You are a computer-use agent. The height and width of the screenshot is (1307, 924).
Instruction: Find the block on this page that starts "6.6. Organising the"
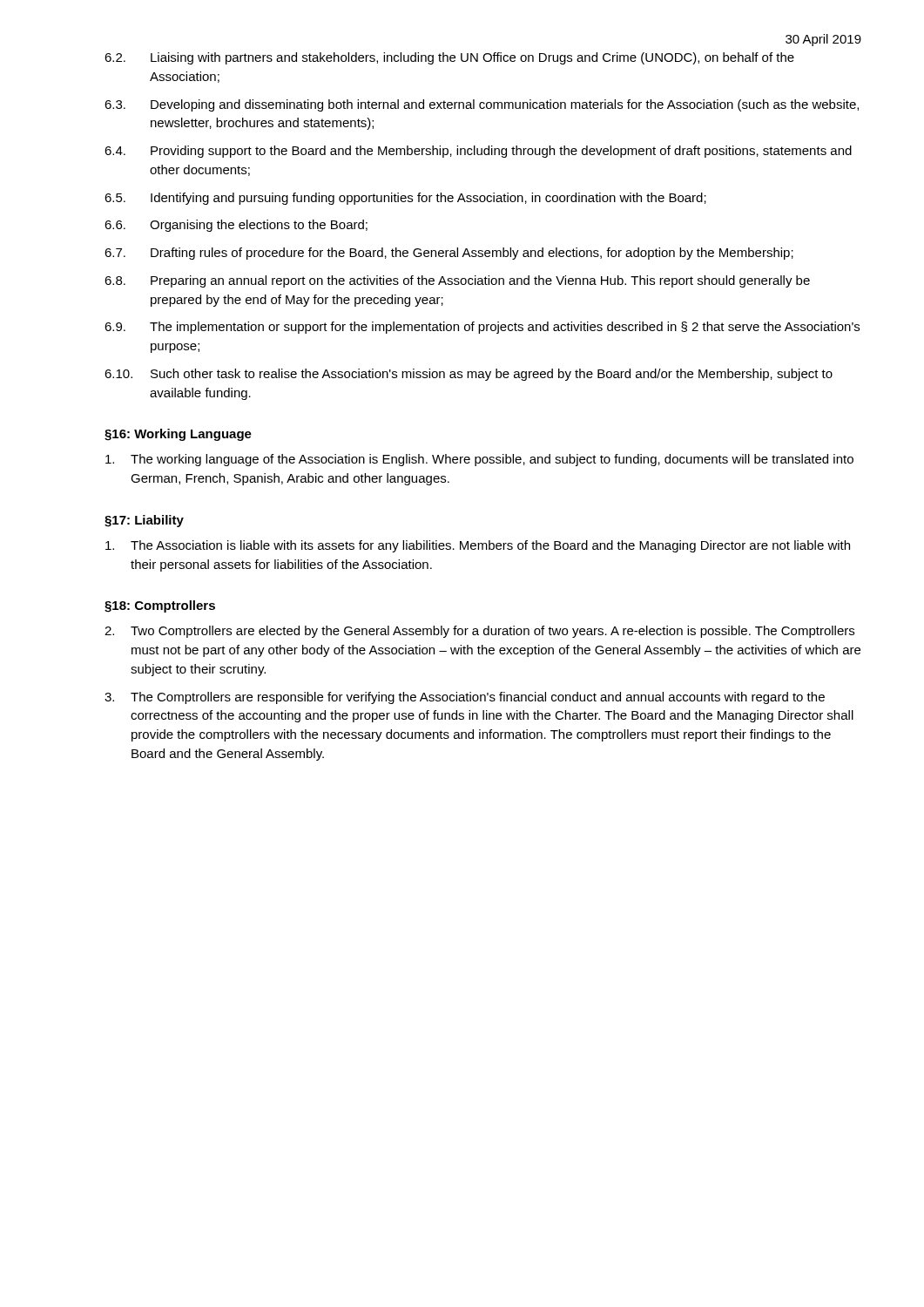tap(236, 226)
